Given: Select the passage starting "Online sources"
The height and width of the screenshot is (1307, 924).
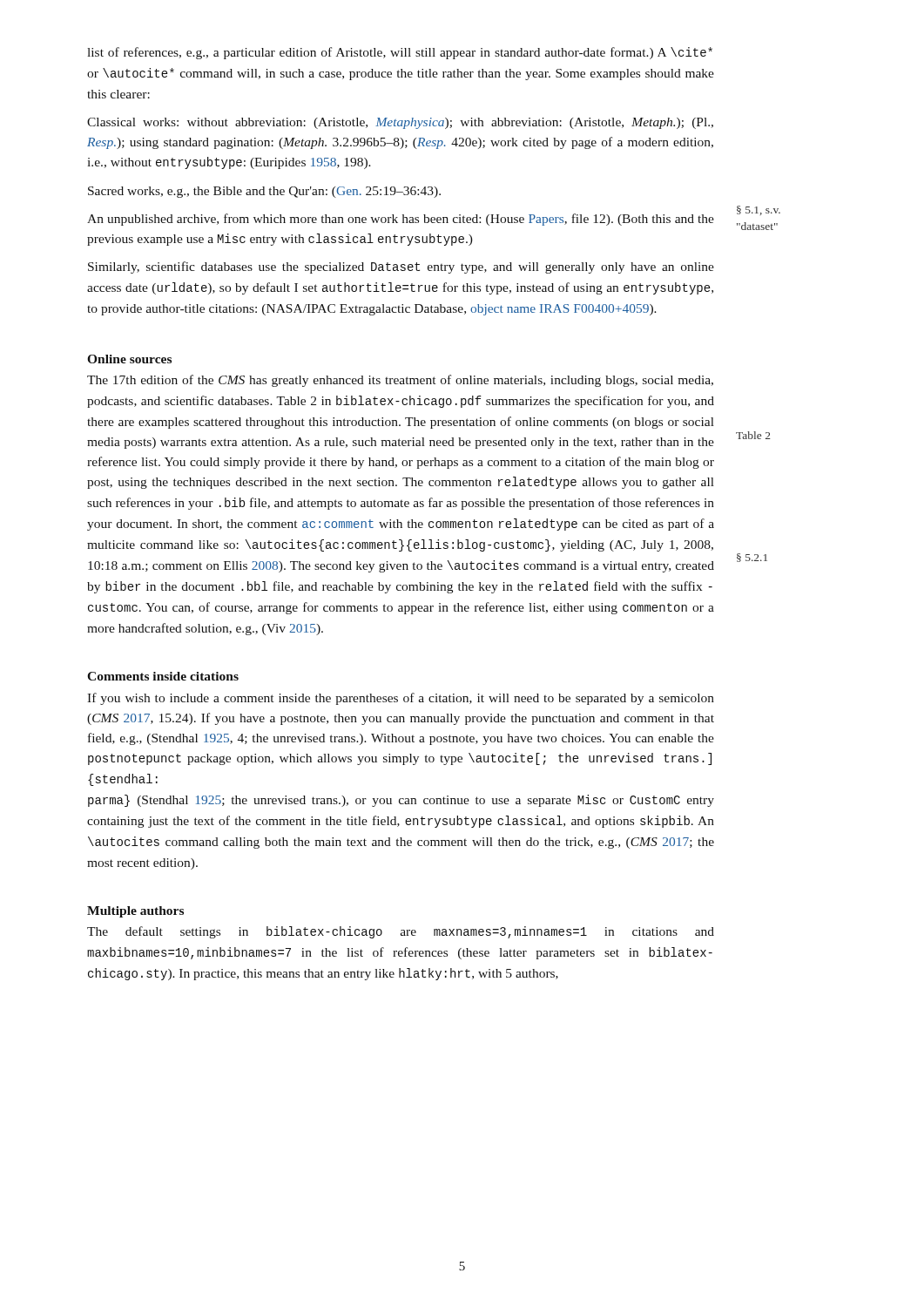Looking at the screenshot, I should [129, 359].
